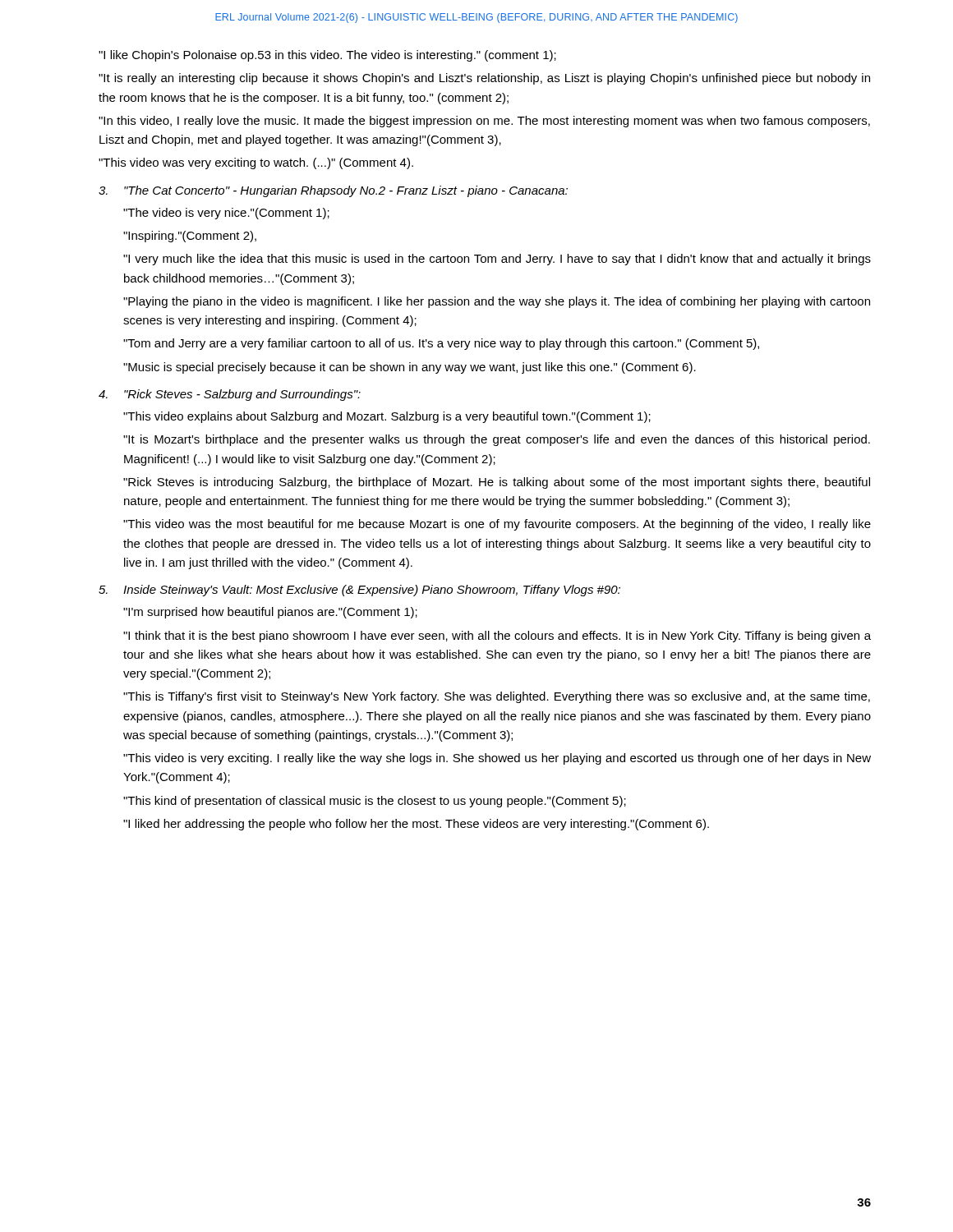Click on the text starting "4. "Rick Steves - Salzburg and"
Viewport: 953px width, 1232px height.
230,394
